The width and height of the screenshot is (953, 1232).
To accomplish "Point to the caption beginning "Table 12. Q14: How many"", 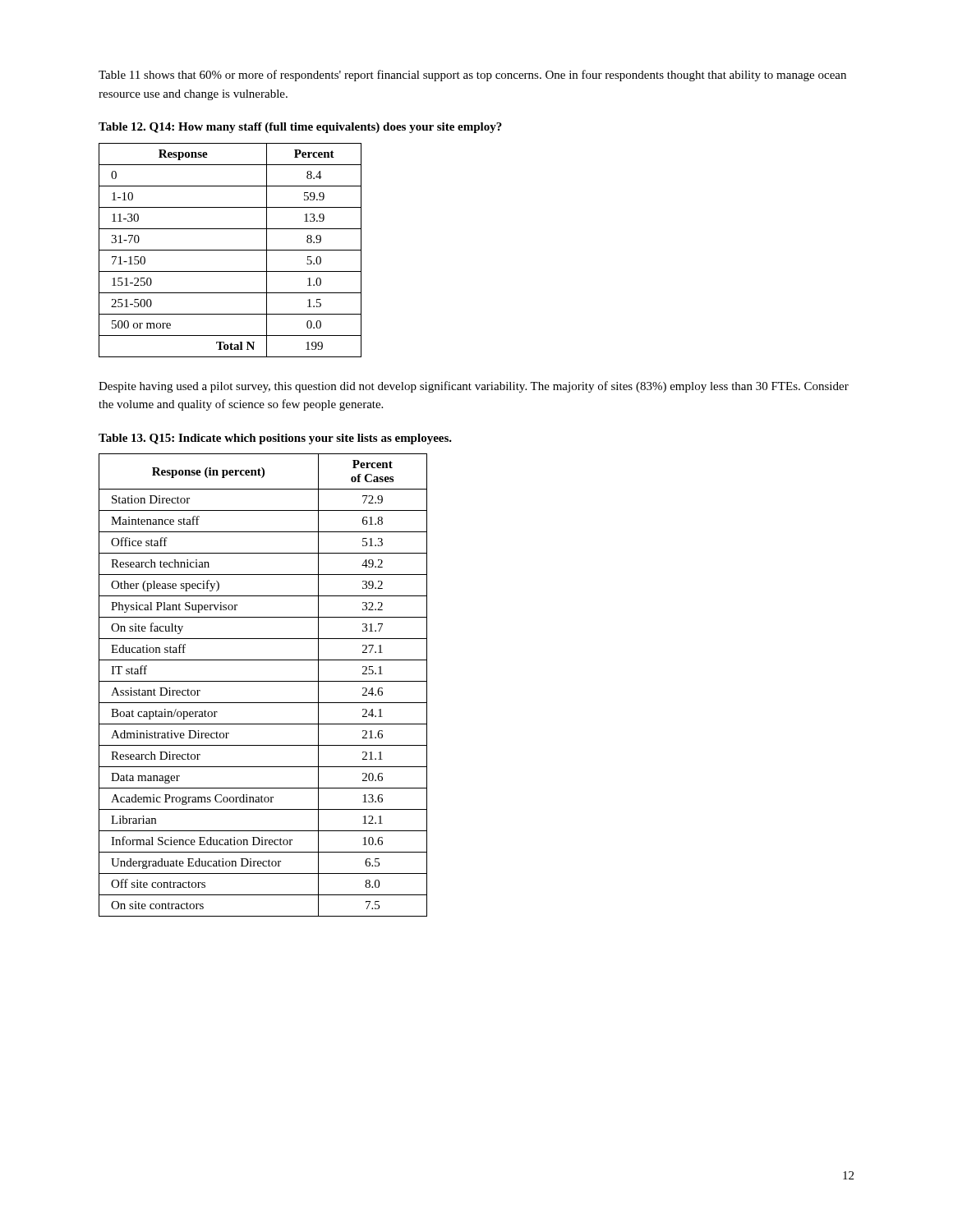I will (300, 126).
